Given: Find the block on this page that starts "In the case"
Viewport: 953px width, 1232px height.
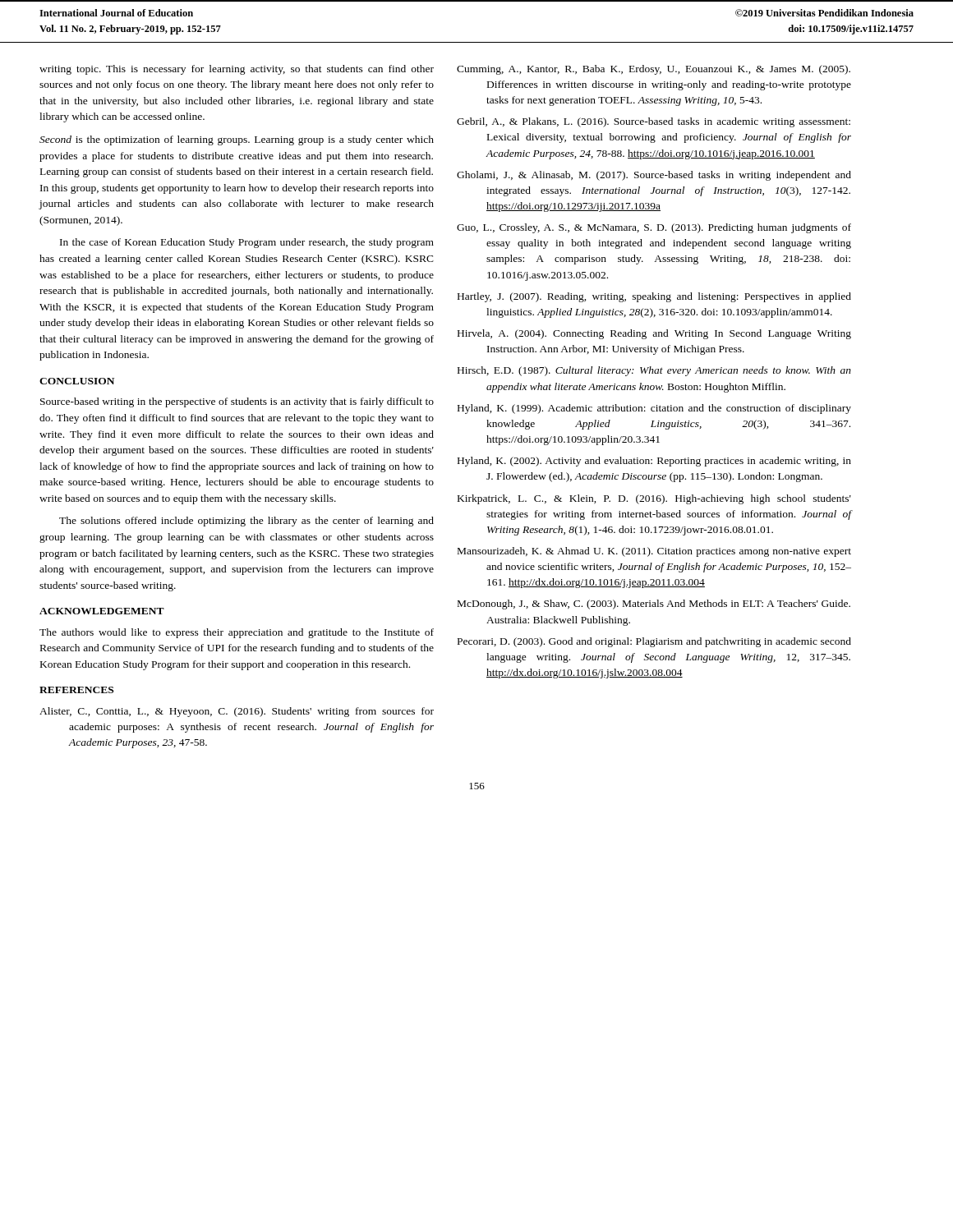Looking at the screenshot, I should [237, 299].
